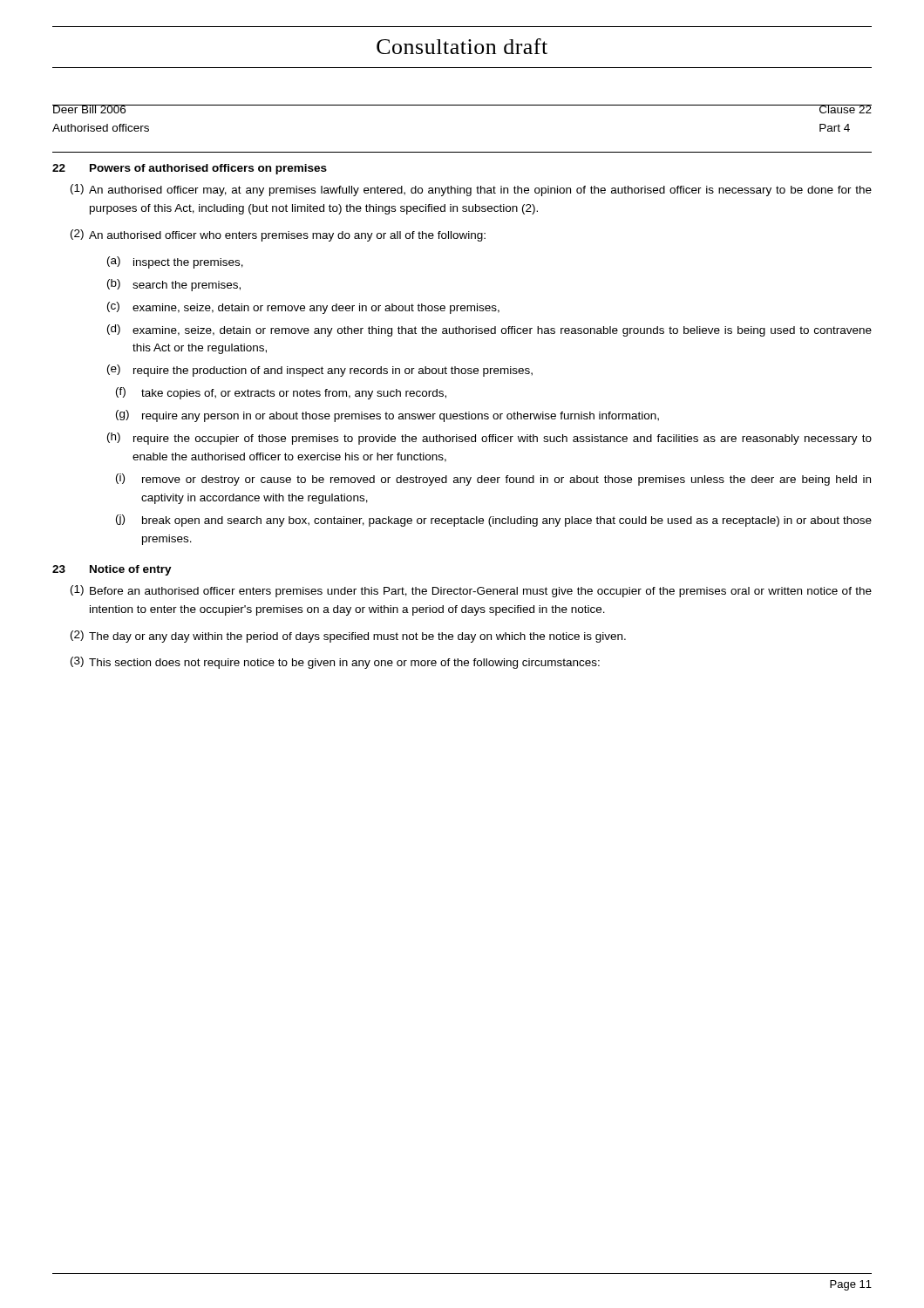Locate the text "23 Notice of entry"
This screenshot has height=1308, width=924.
point(112,569)
